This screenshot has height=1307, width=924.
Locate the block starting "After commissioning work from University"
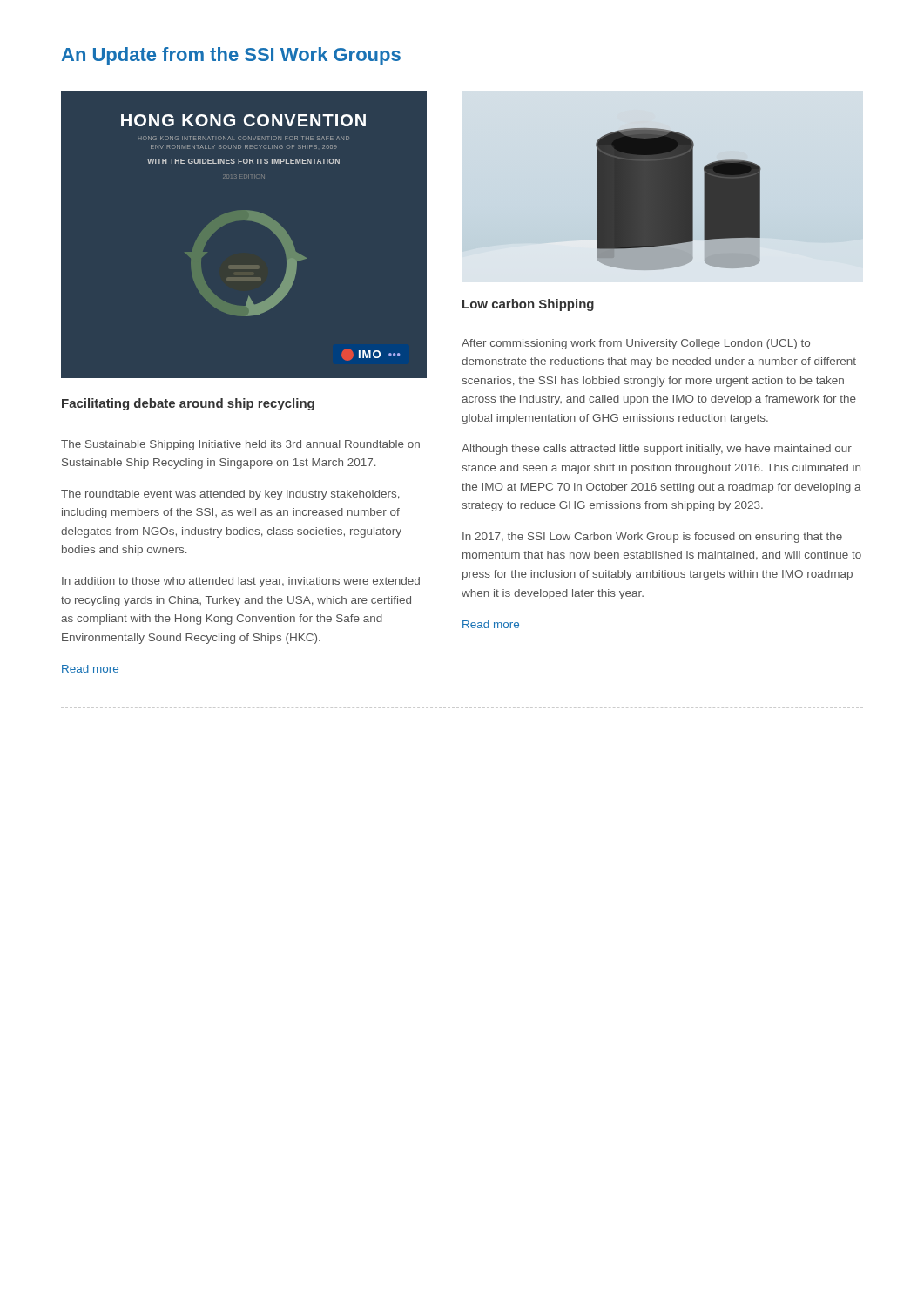point(662,380)
